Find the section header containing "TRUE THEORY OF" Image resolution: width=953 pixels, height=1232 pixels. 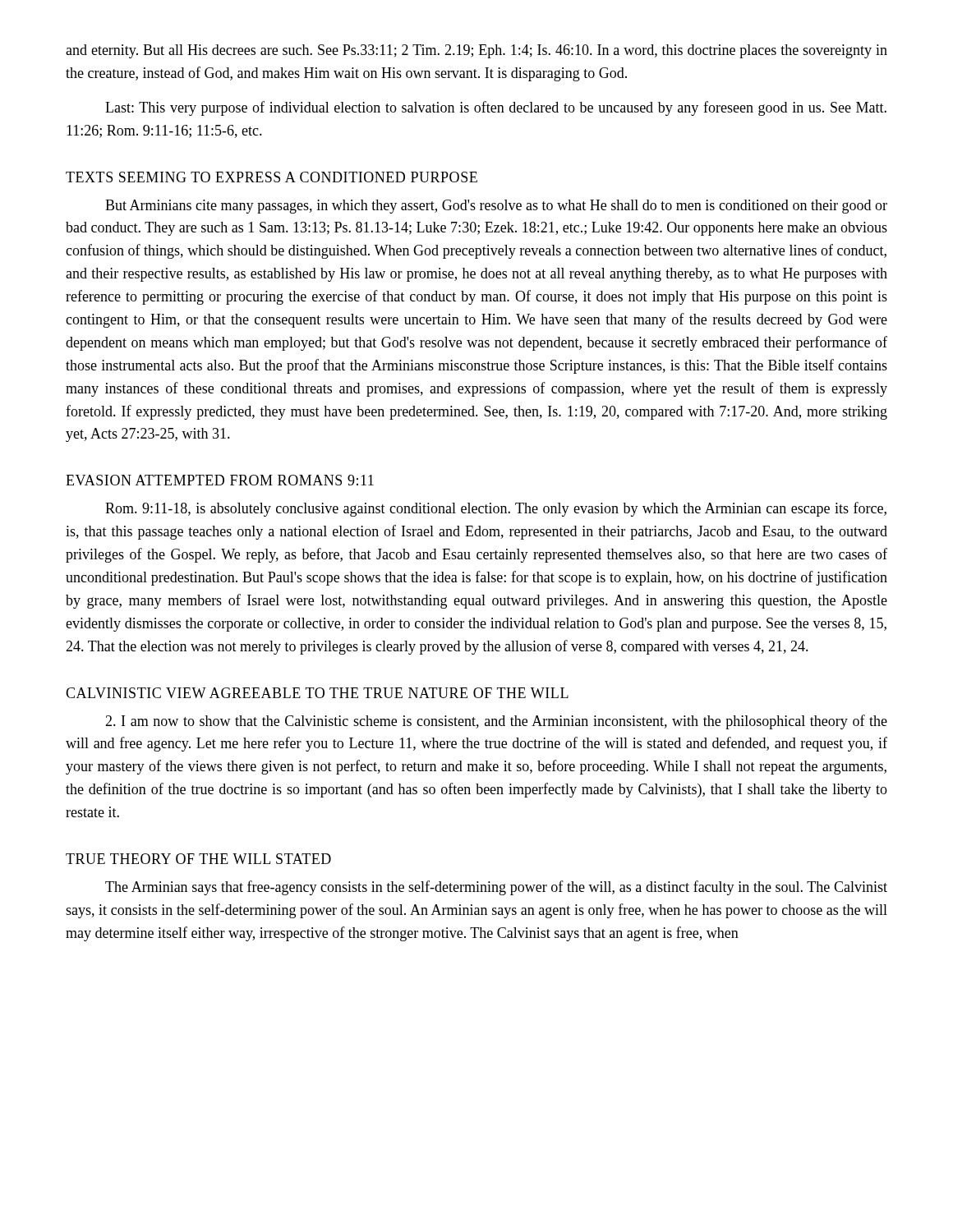tap(199, 859)
